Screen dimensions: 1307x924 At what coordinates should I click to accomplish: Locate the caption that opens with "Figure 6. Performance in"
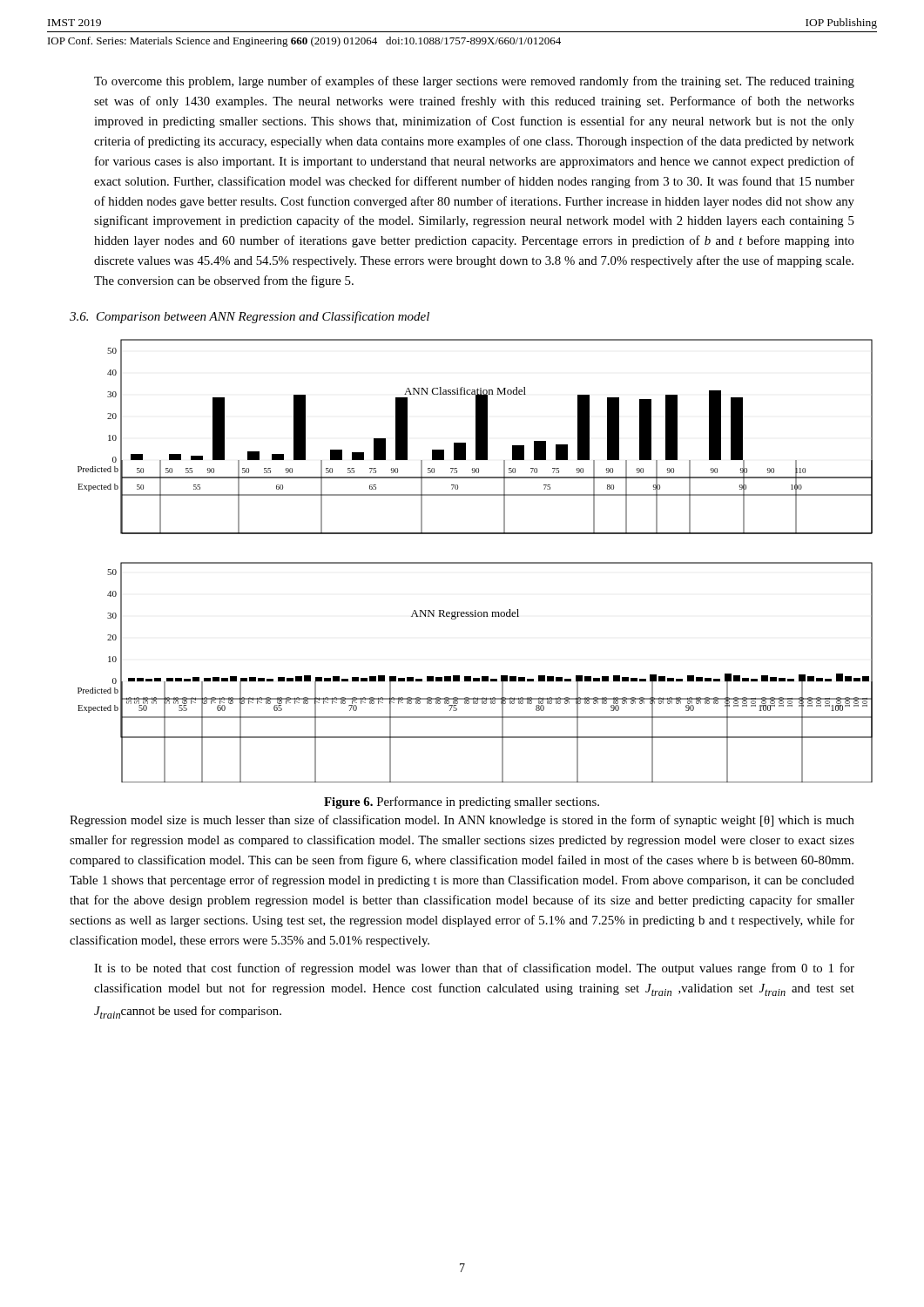pyautogui.click(x=462, y=802)
